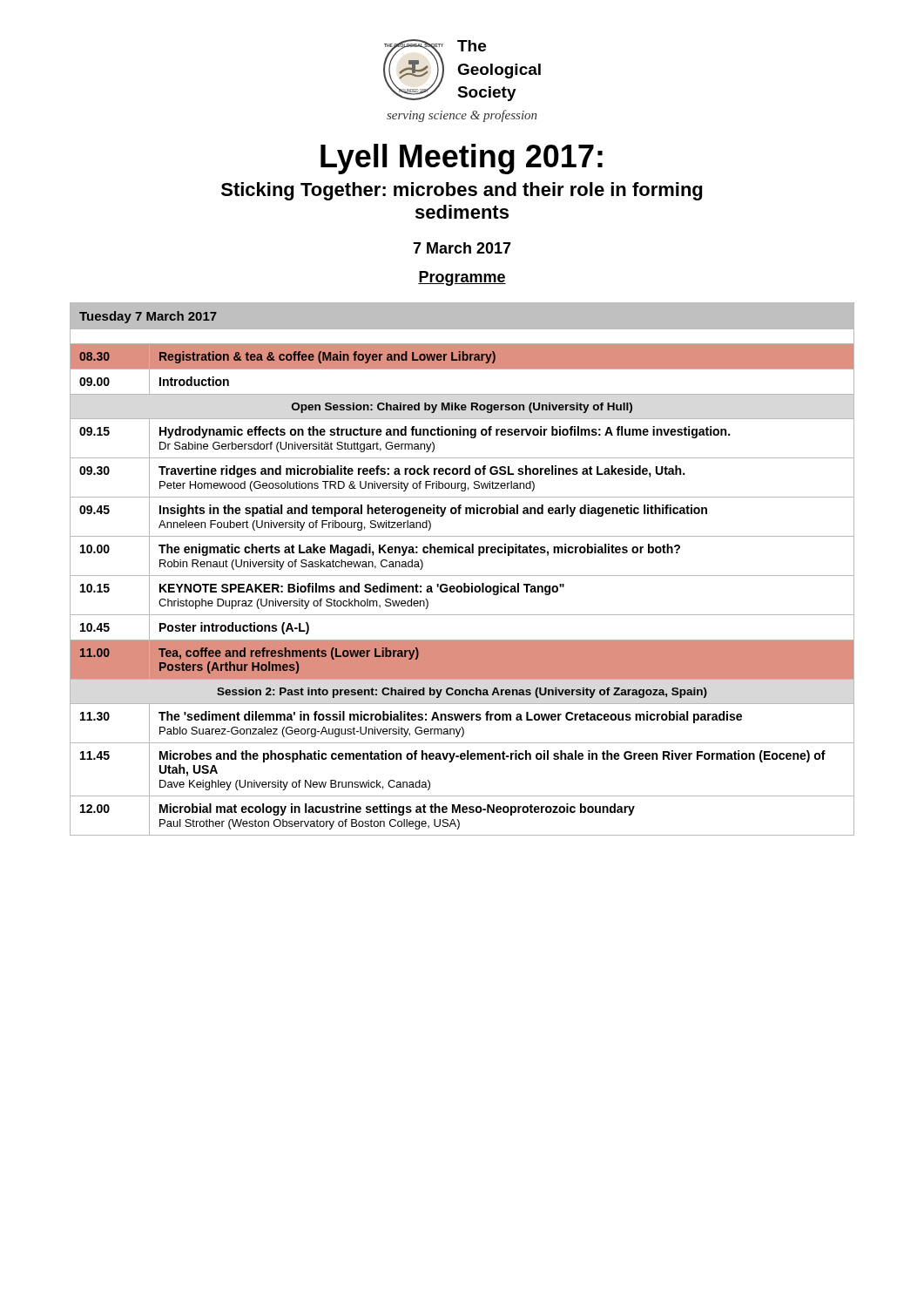924x1307 pixels.
Task: Locate the logo
Action: [462, 79]
